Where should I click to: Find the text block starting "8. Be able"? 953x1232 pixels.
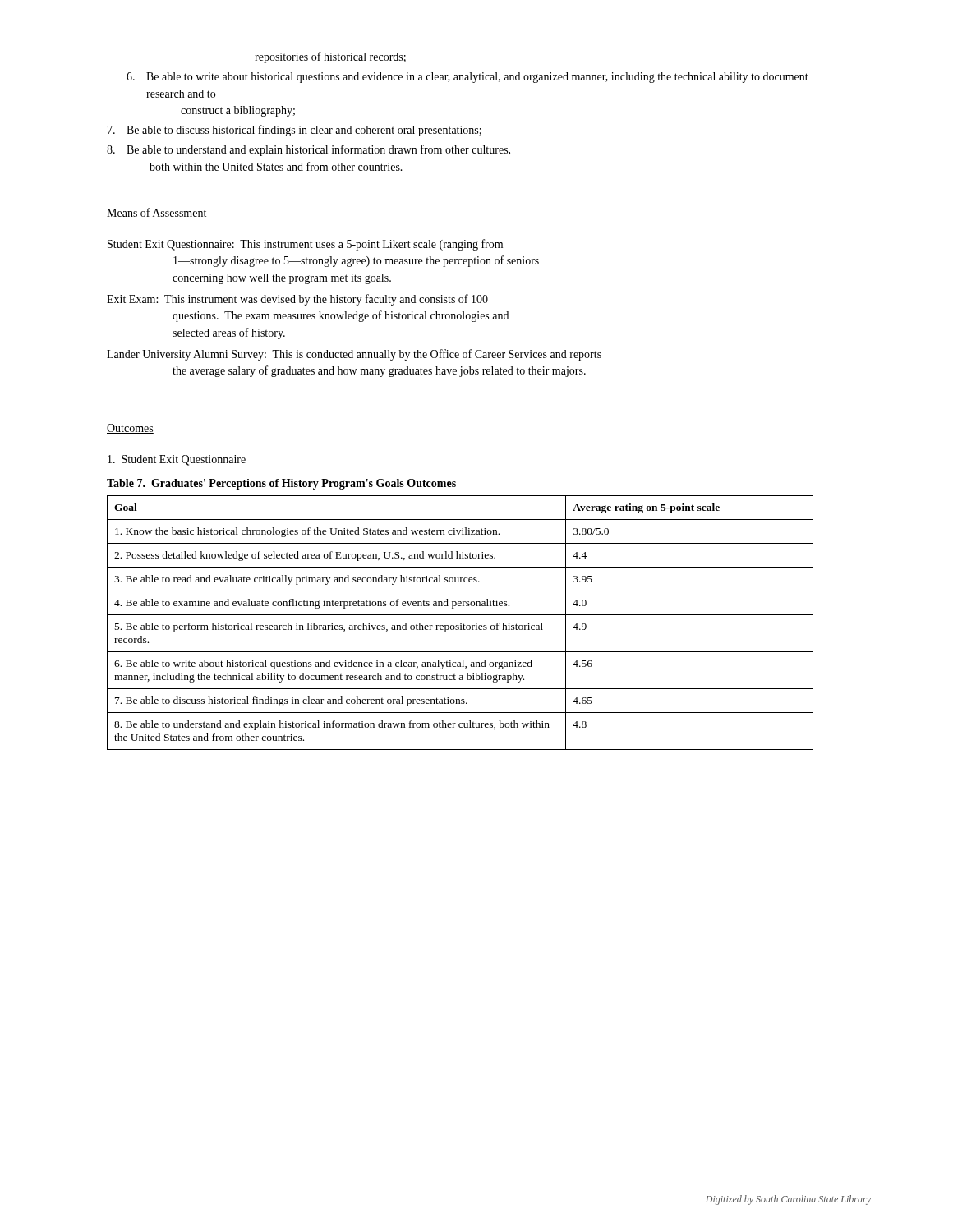coord(309,159)
